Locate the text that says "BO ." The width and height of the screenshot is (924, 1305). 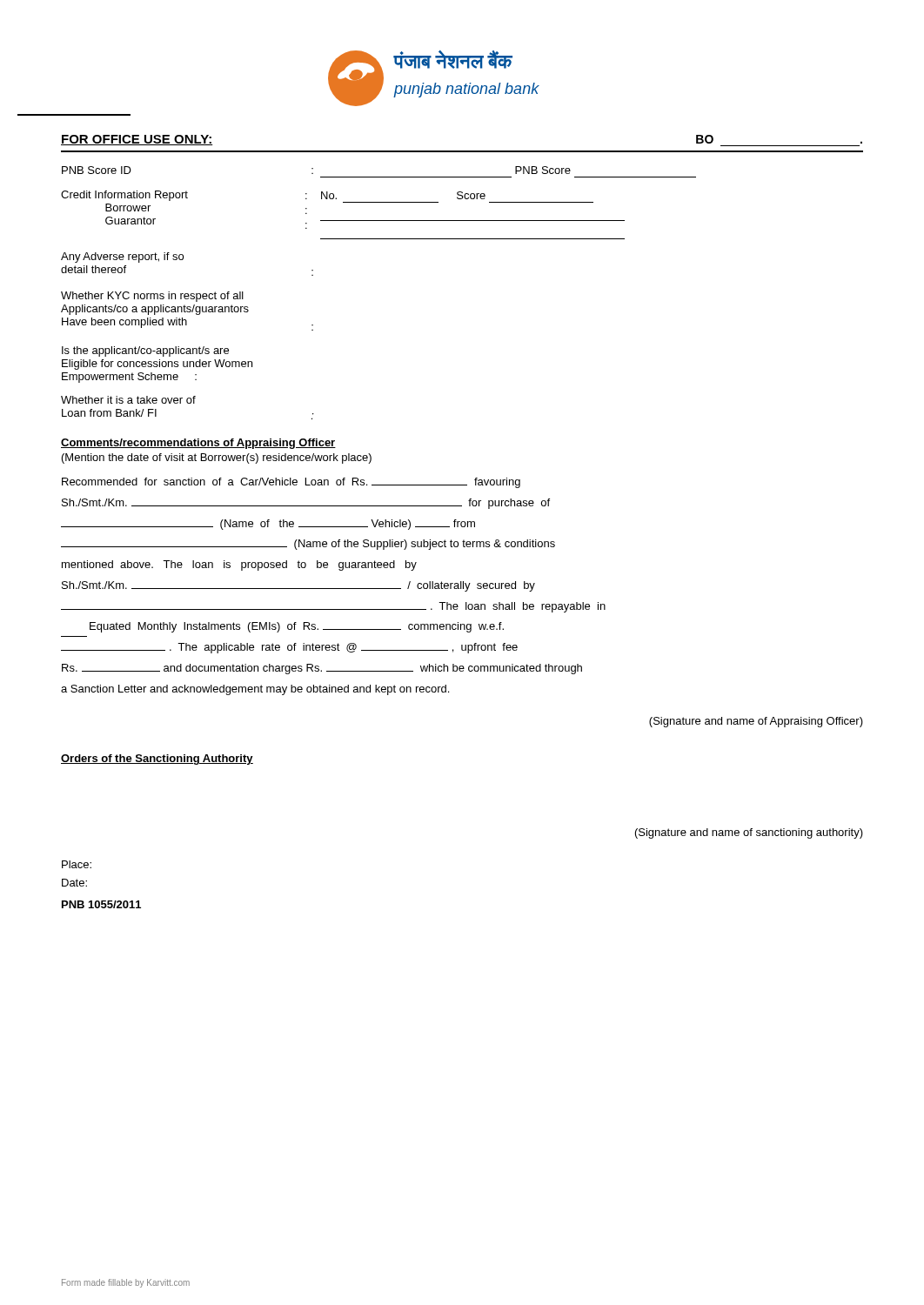[x=779, y=139]
